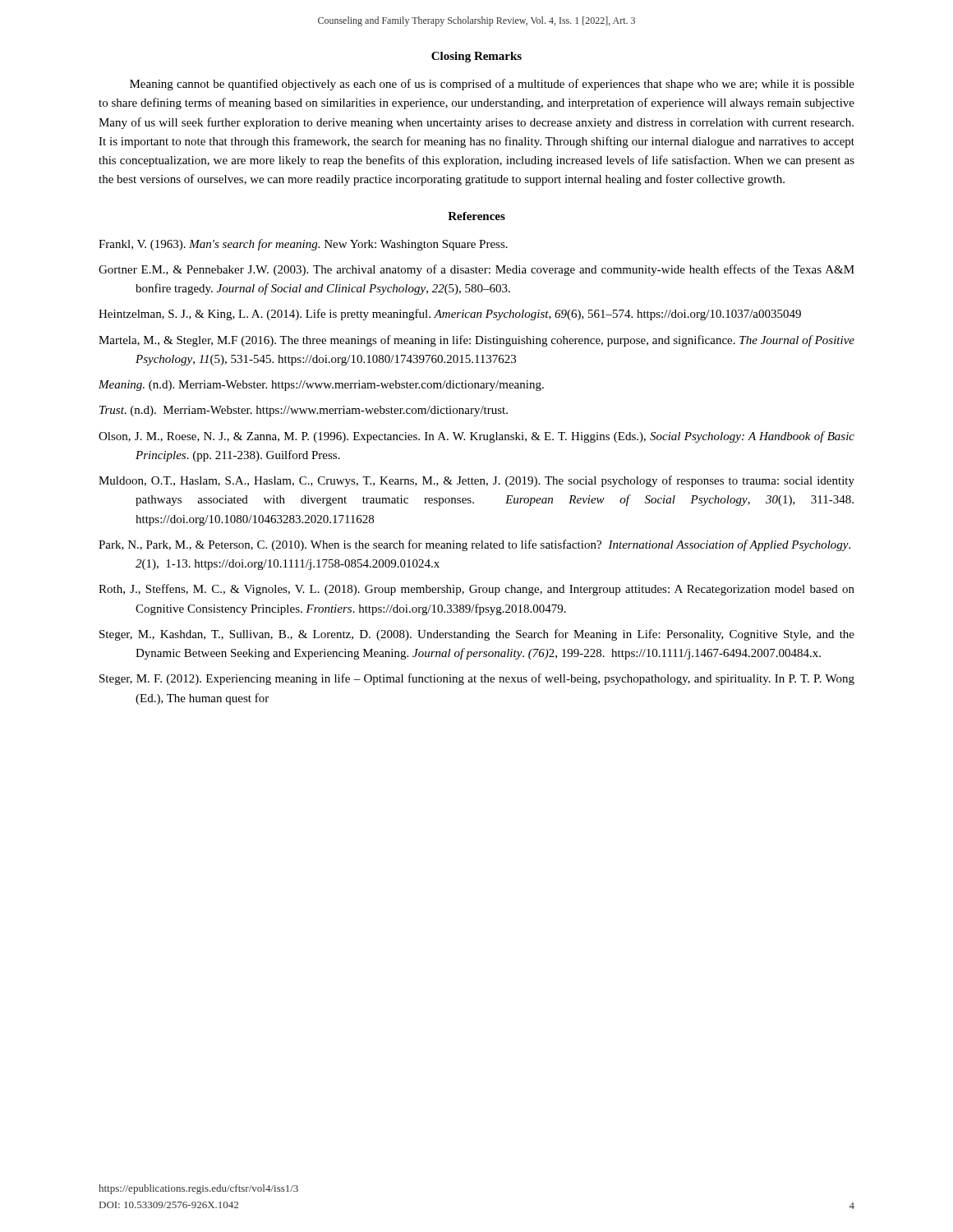
Task: Select the element starting "Heintzelman, S. J.,"
Action: click(x=450, y=314)
